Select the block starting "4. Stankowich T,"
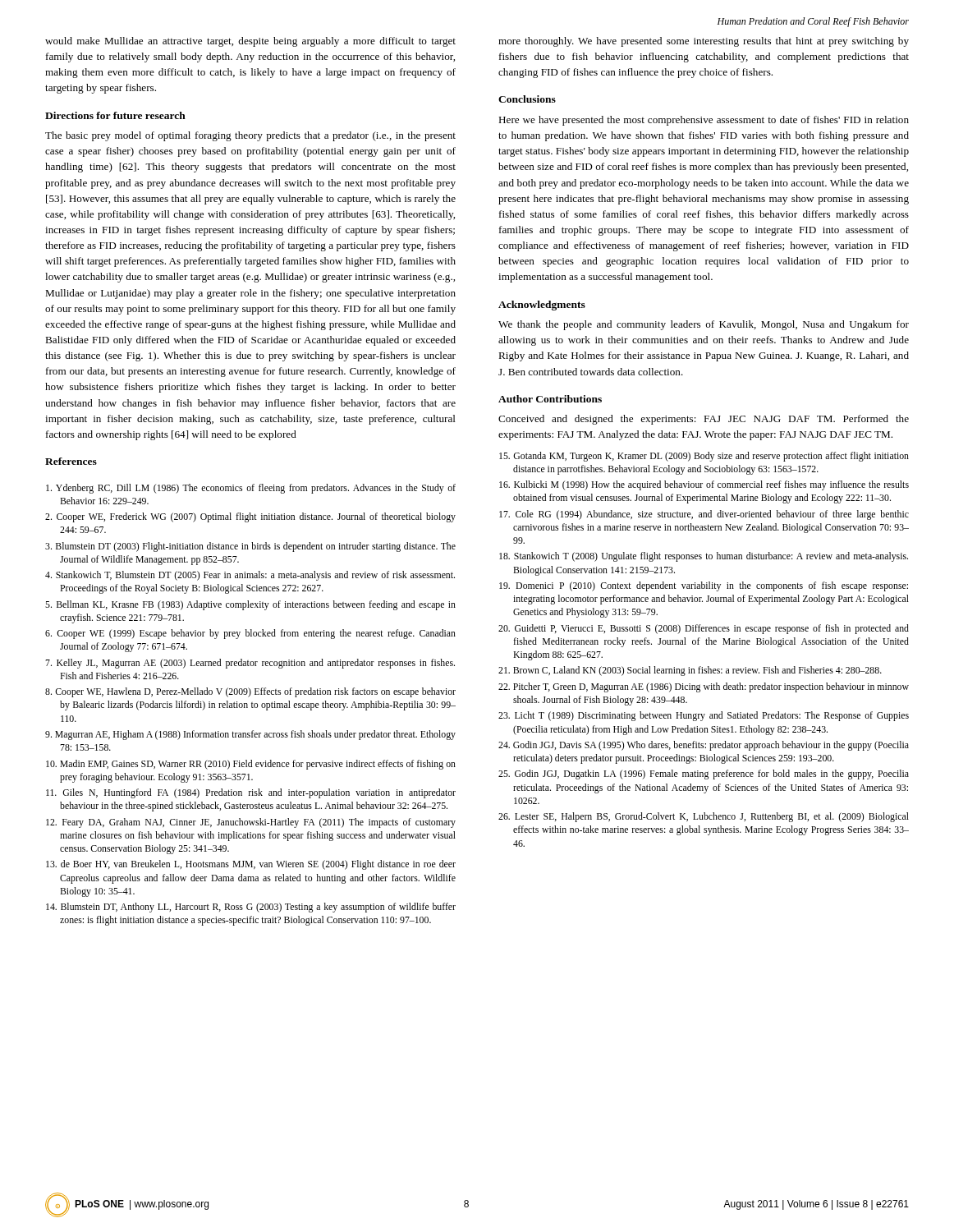Screen dimensions: 1232x954 (x=250, y=582)
